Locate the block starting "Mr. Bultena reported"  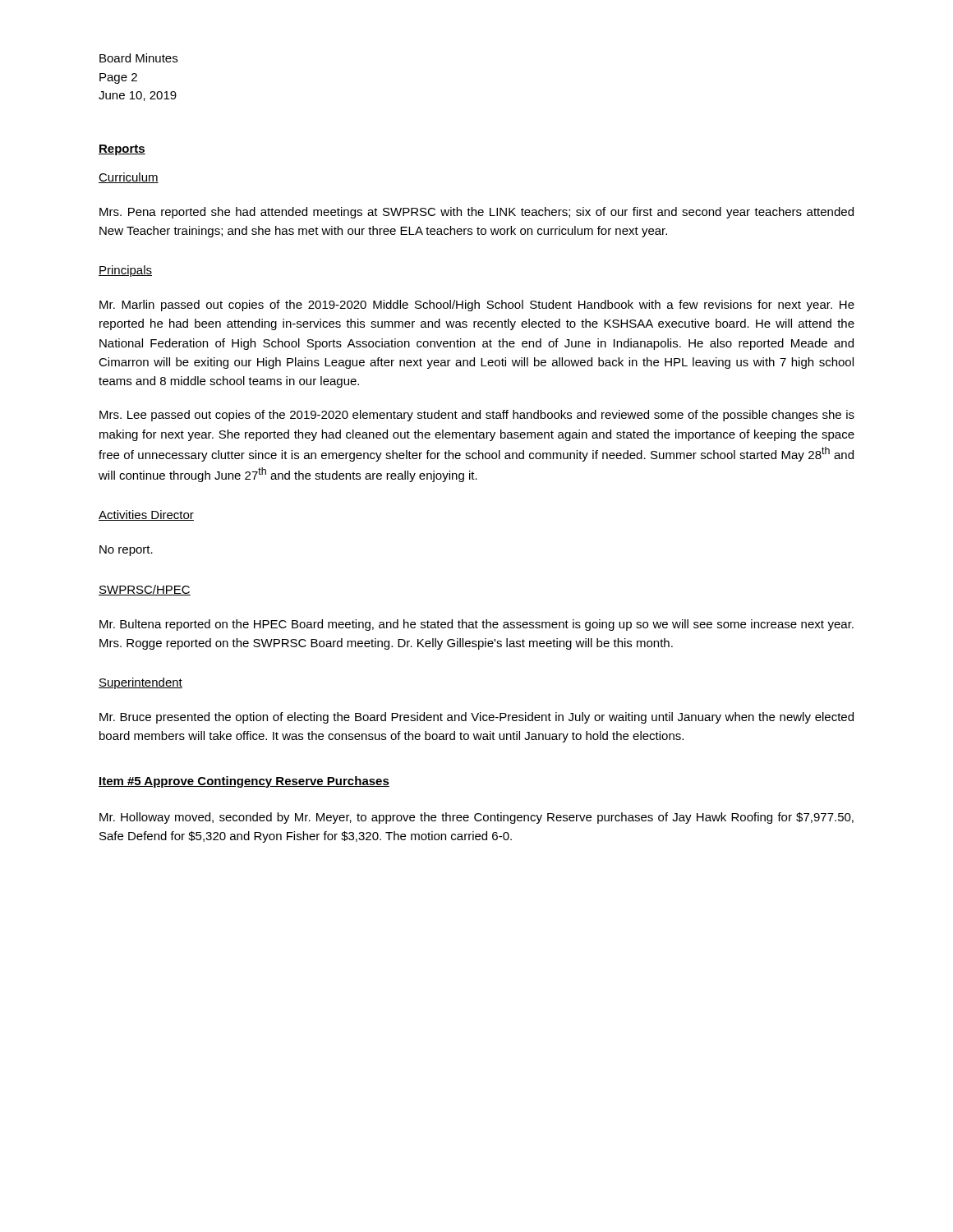[476, 633]
